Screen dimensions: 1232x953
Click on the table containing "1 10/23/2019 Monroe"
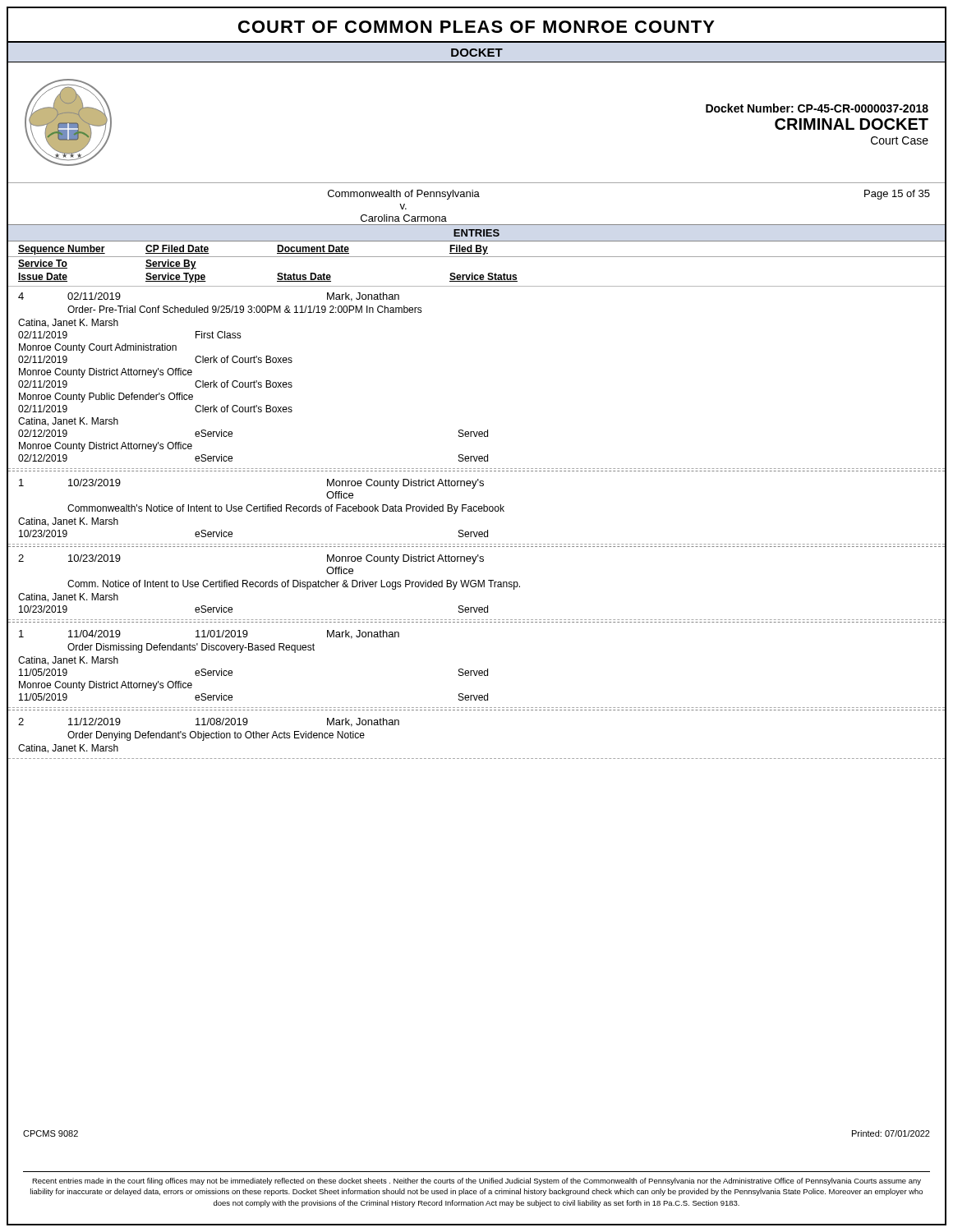coord(476,509)
